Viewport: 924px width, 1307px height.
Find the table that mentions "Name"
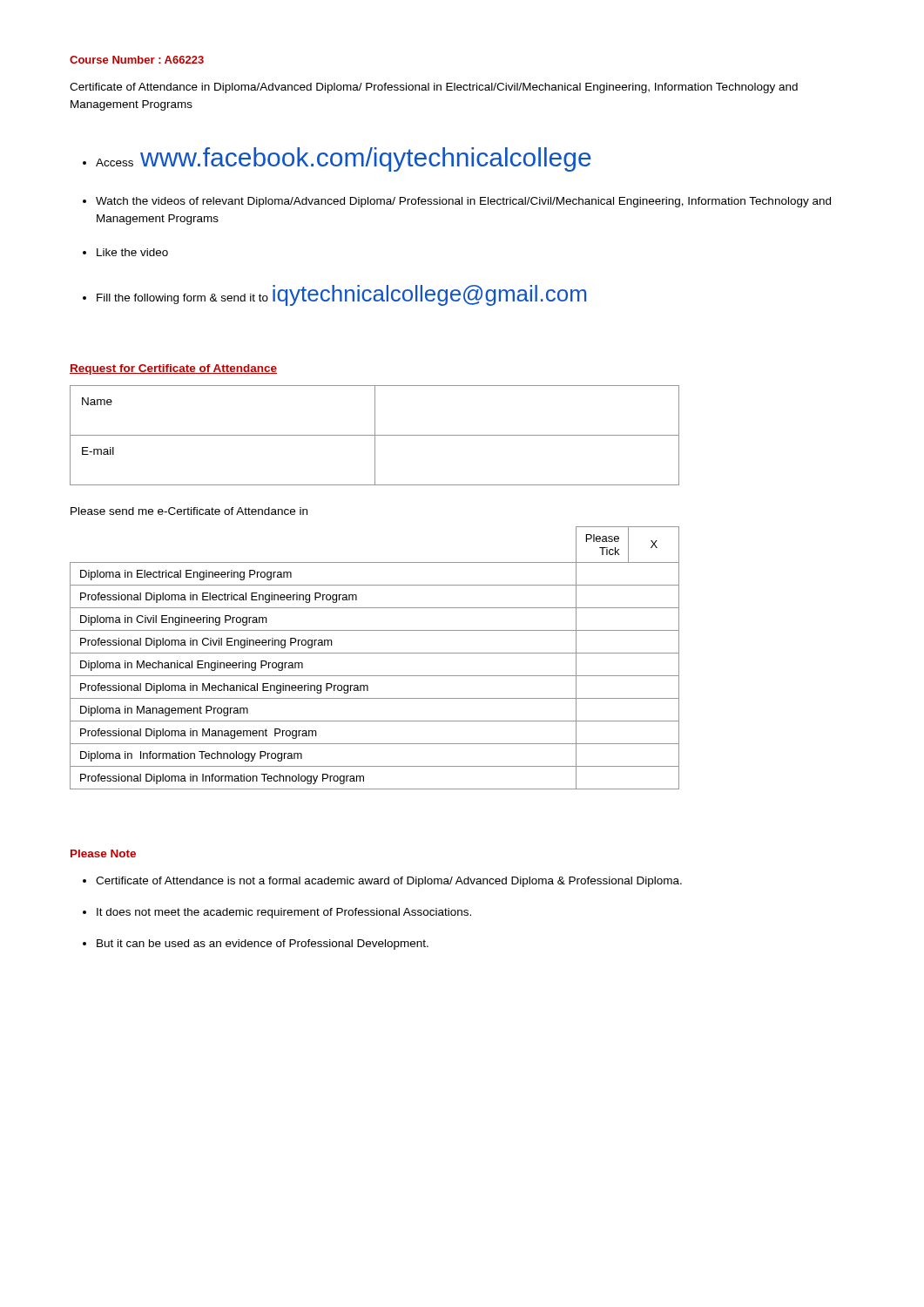[x=462, y=435]
